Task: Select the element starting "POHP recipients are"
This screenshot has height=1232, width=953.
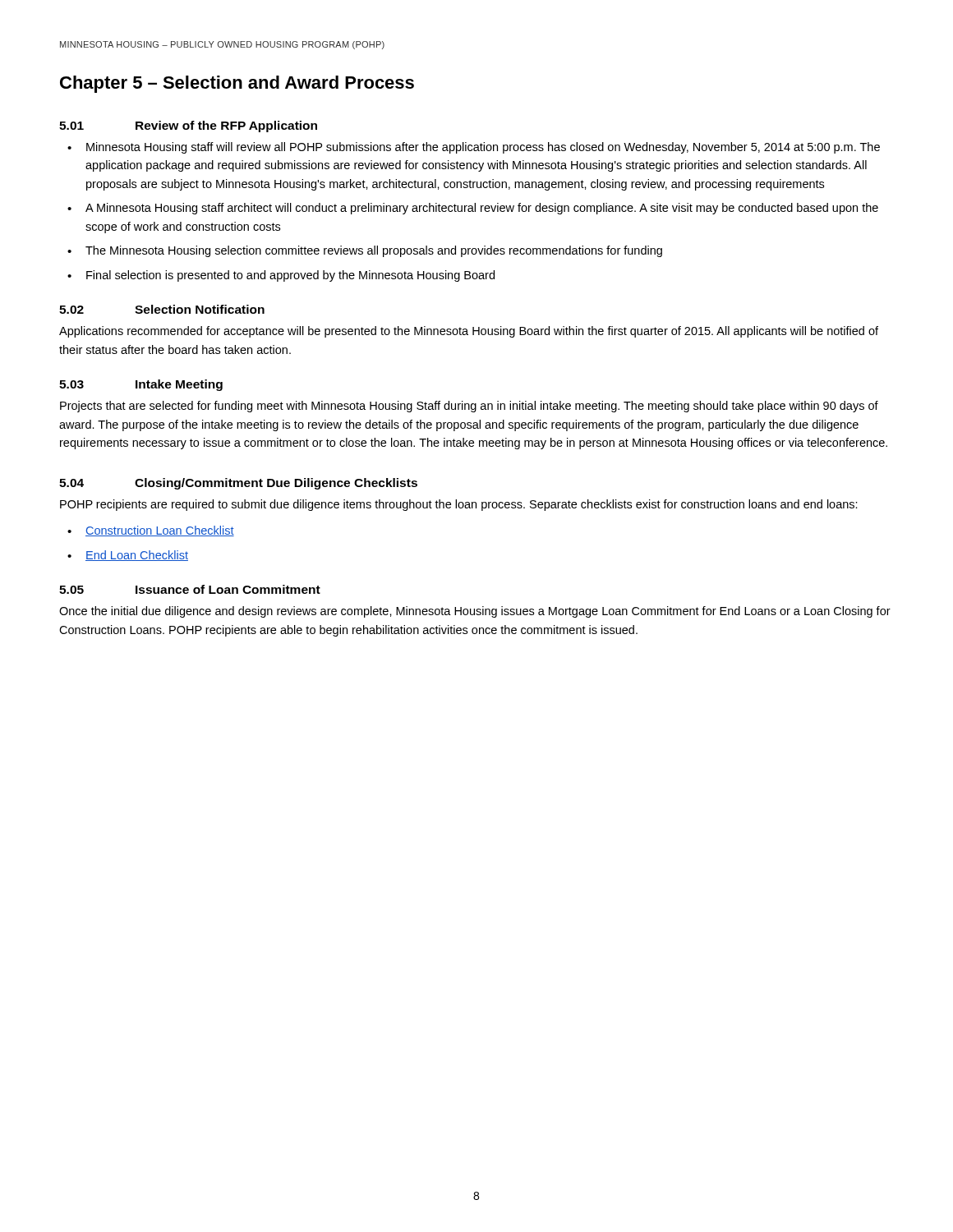Action: point(459,504)
